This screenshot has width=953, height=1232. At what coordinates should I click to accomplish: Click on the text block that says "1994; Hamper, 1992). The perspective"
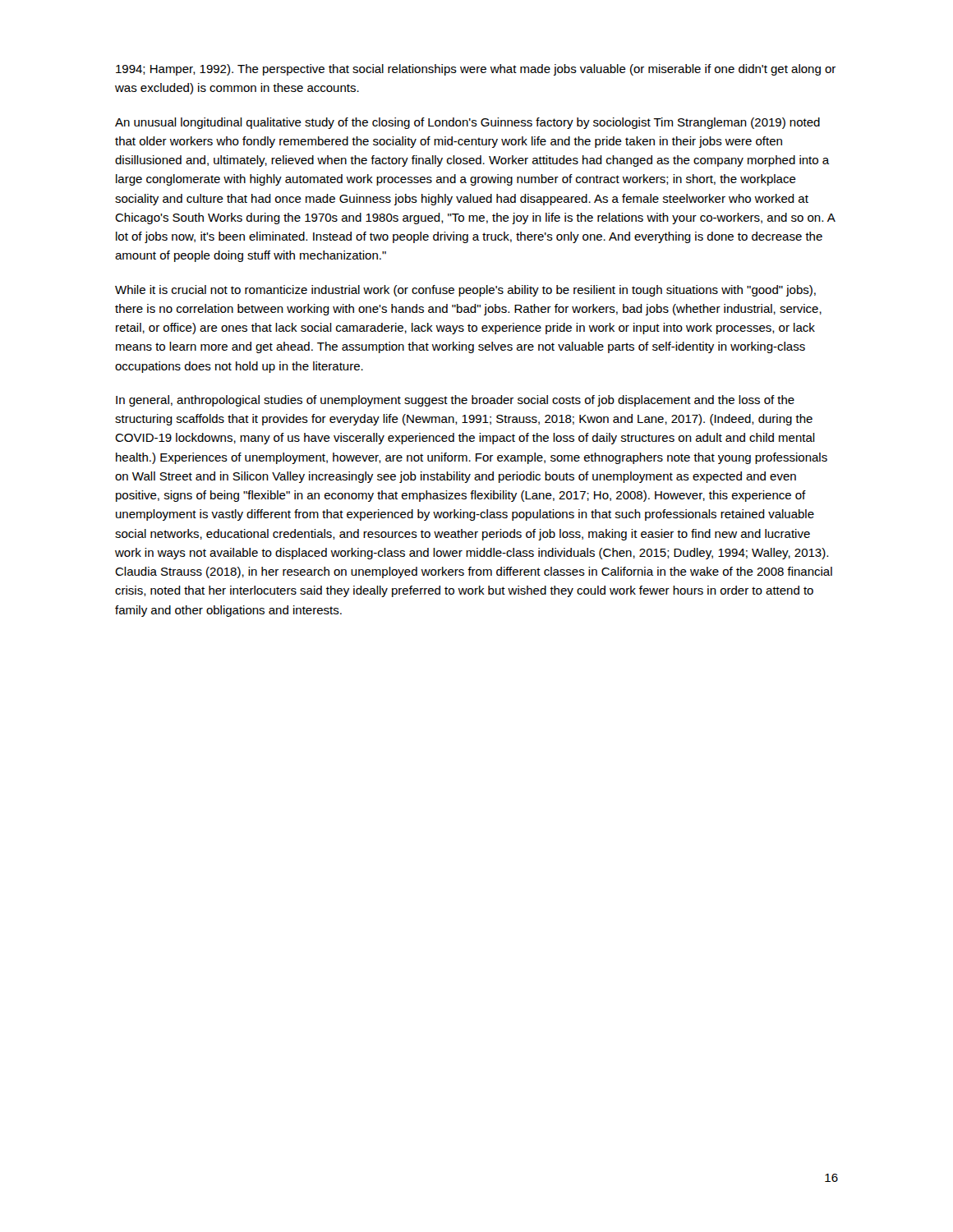tap(475, 78)
